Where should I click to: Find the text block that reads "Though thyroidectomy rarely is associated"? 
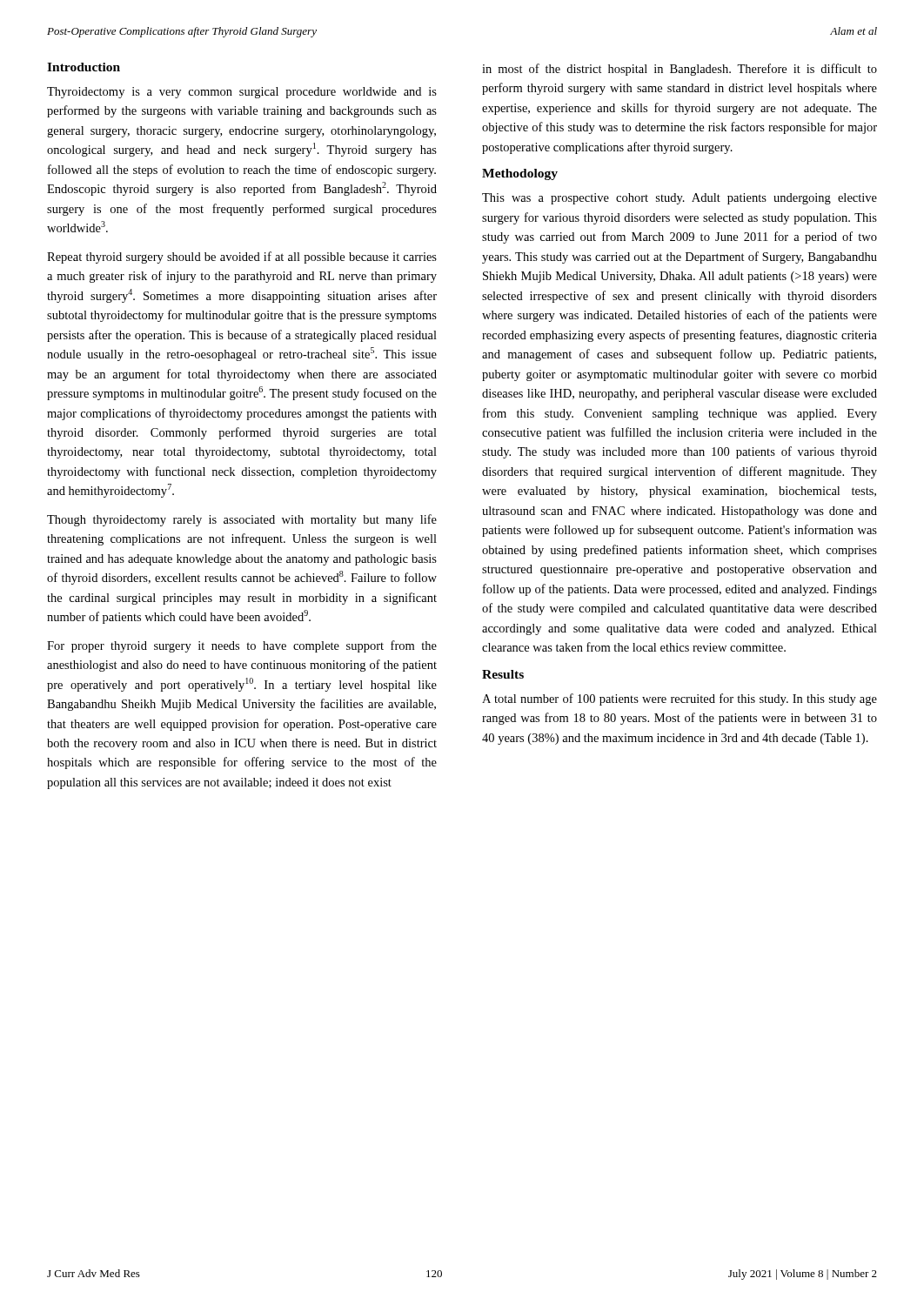[x=242, y=568]
